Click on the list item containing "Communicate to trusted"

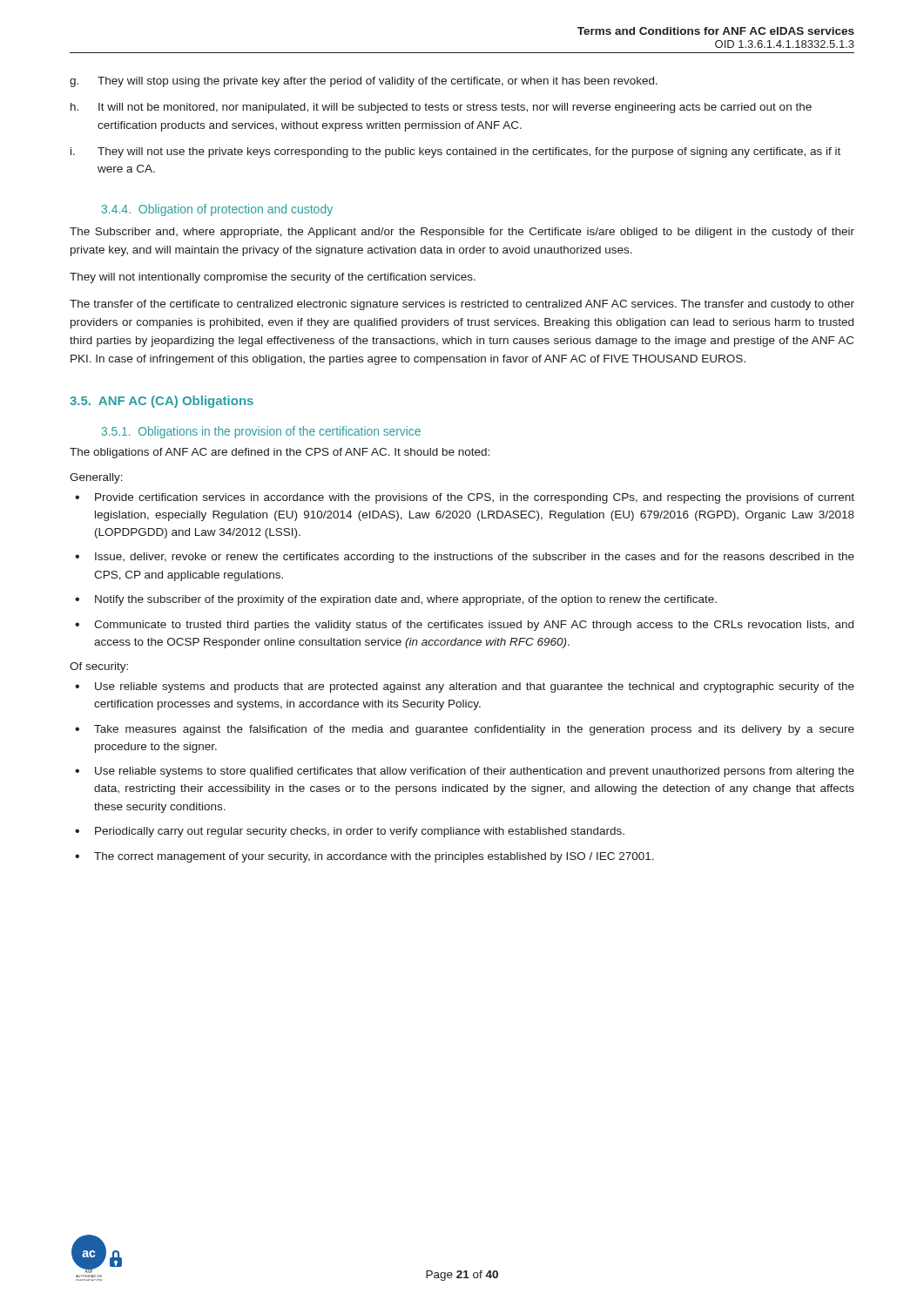(474, 633)
